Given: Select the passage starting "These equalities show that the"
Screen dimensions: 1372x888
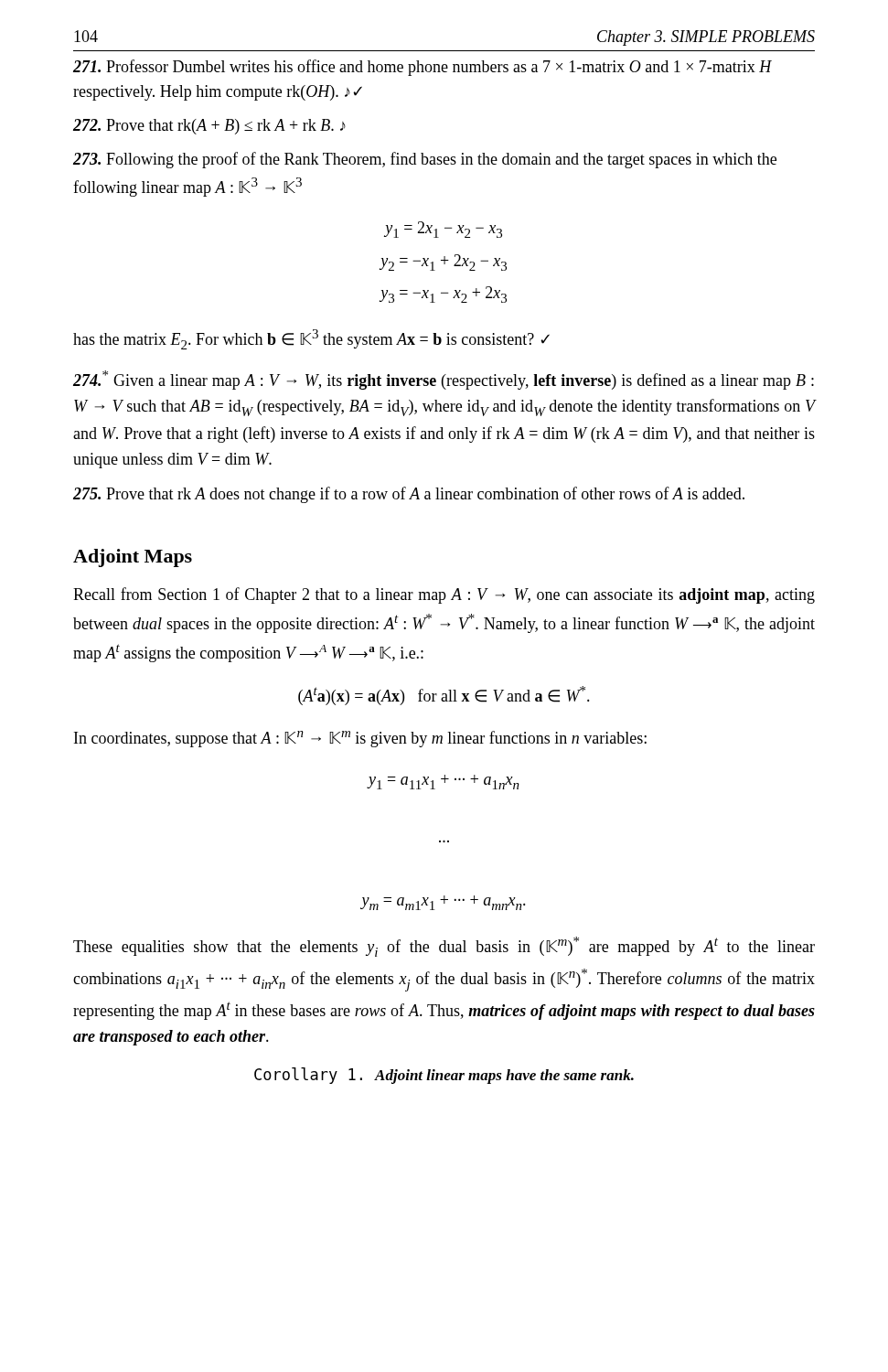Looking at the screenshot, I should coord(444,989).
